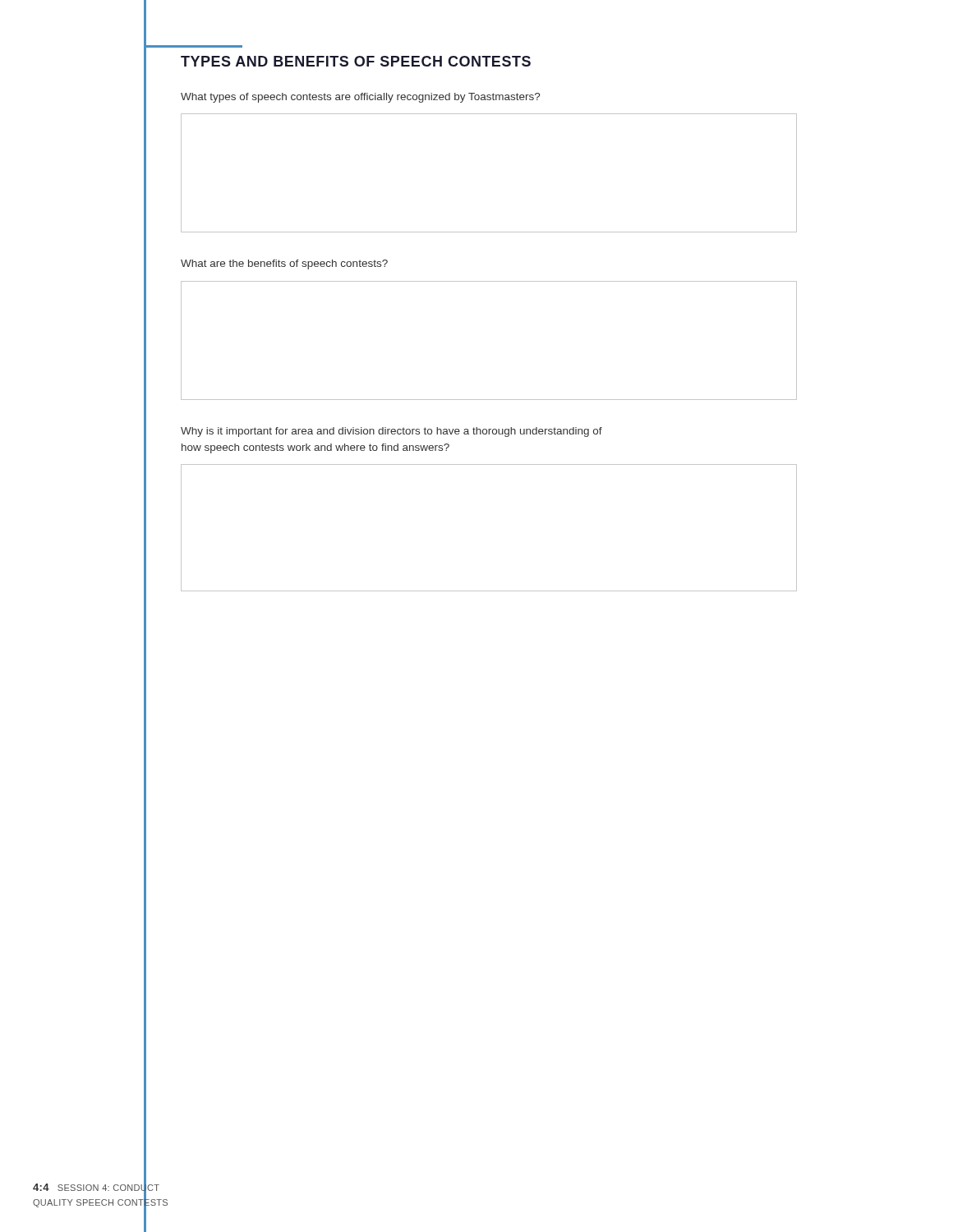The image size is (953, 1232).
Task: Select the passage starting "Why is it important for area"
Action: [x=501, y=439]
